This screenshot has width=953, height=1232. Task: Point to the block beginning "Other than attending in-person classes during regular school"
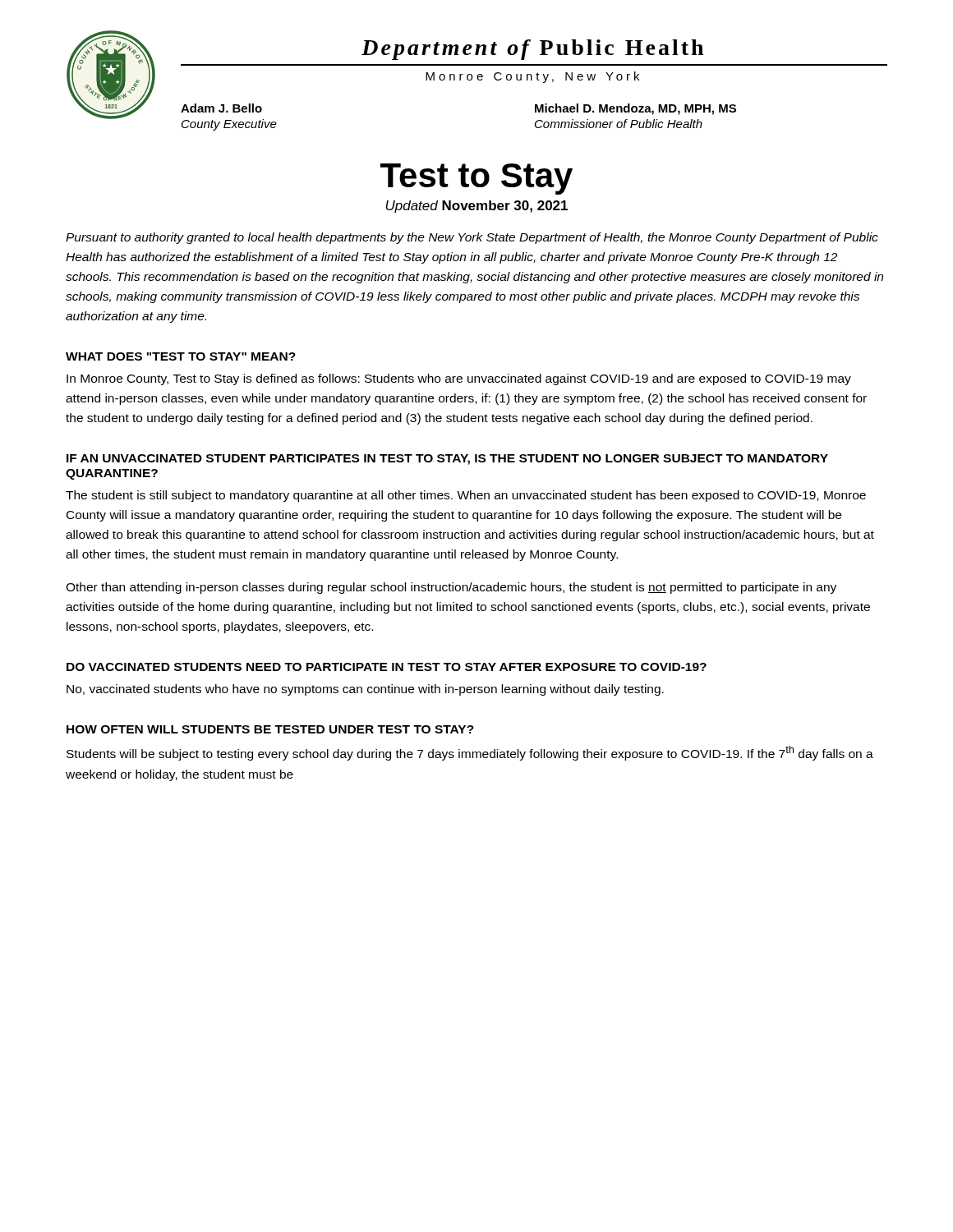(x=476, y=607)
